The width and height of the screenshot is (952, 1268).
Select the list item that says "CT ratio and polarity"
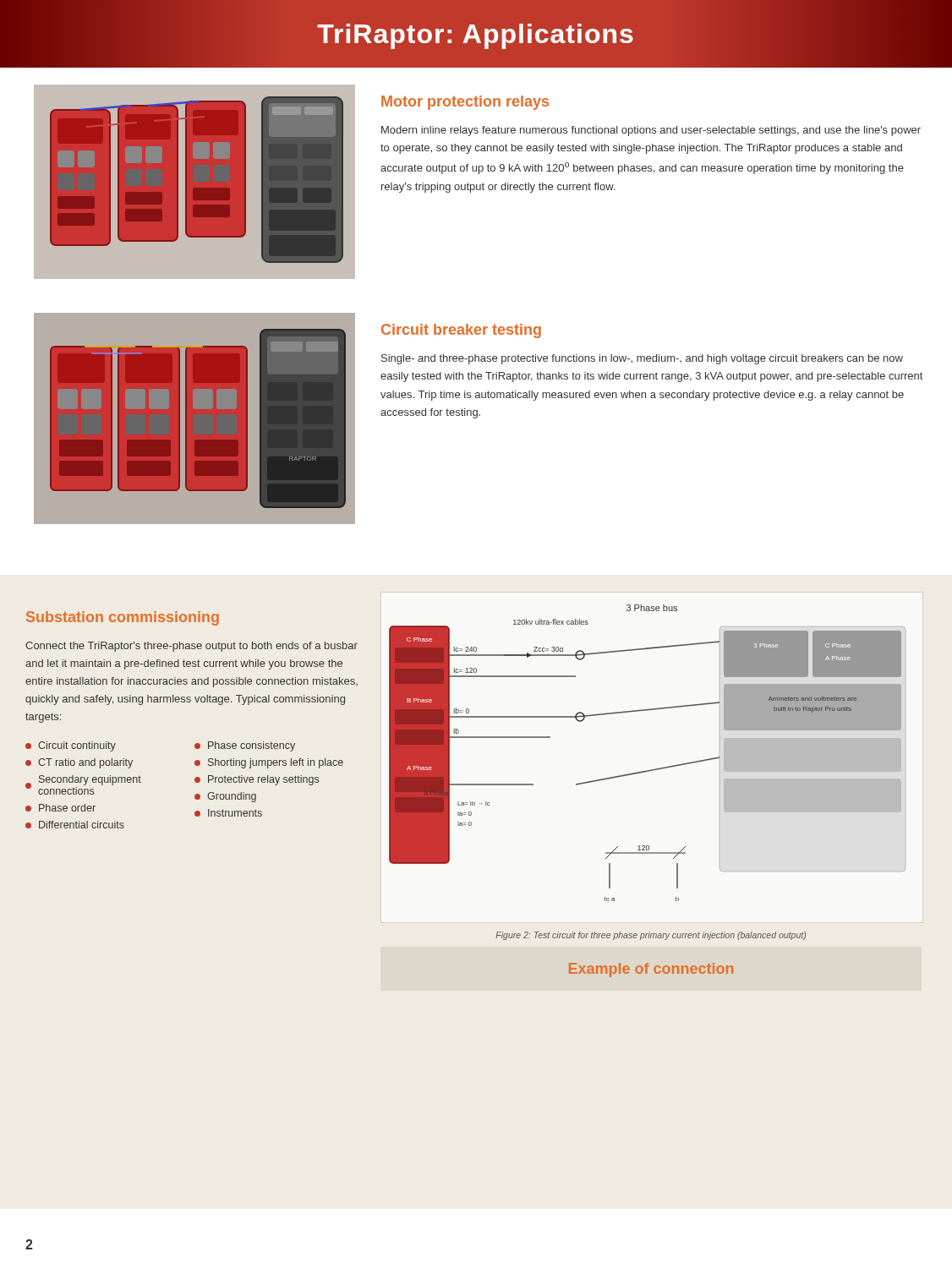[79, 763]
